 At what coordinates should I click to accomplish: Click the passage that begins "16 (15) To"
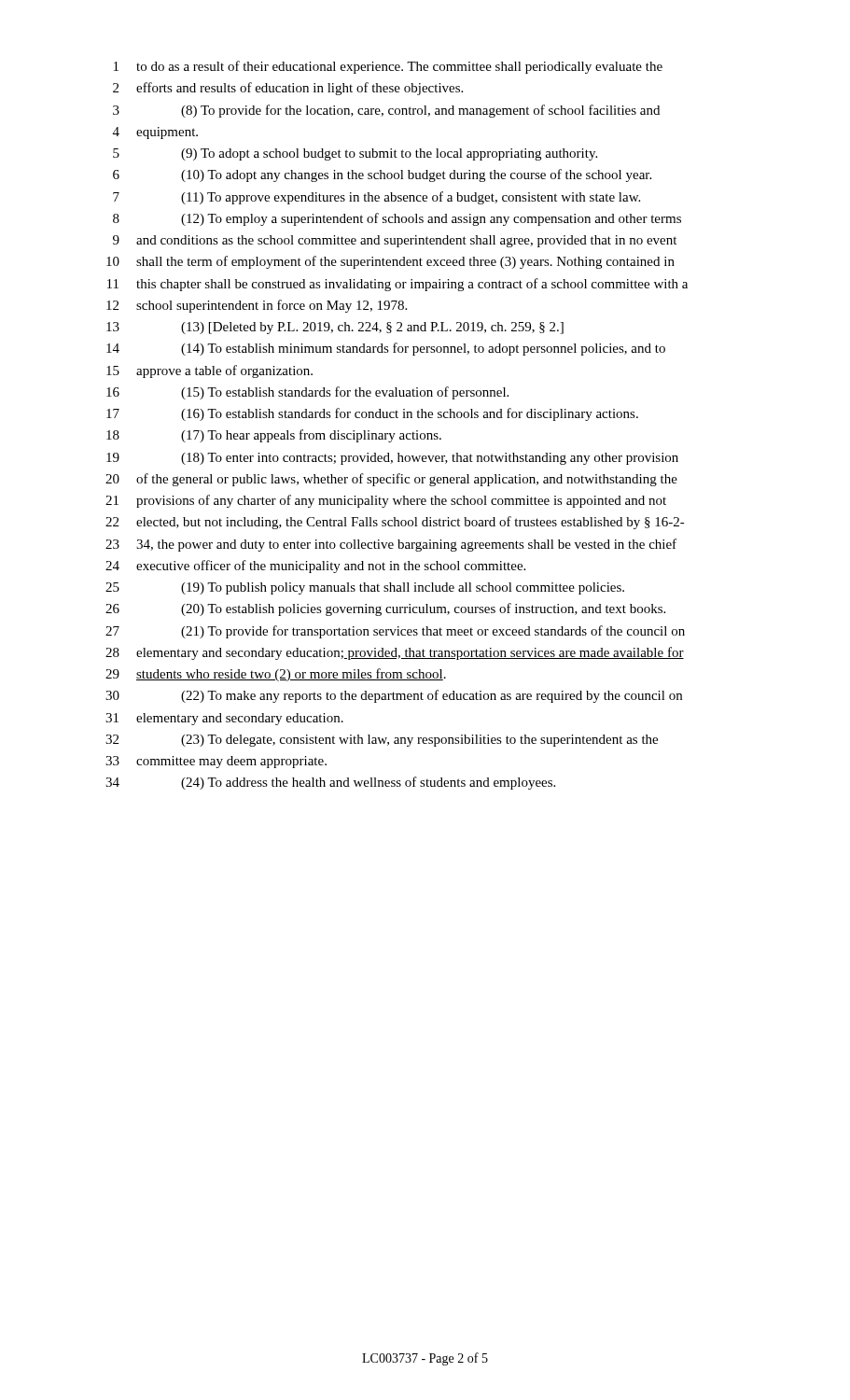425,392
